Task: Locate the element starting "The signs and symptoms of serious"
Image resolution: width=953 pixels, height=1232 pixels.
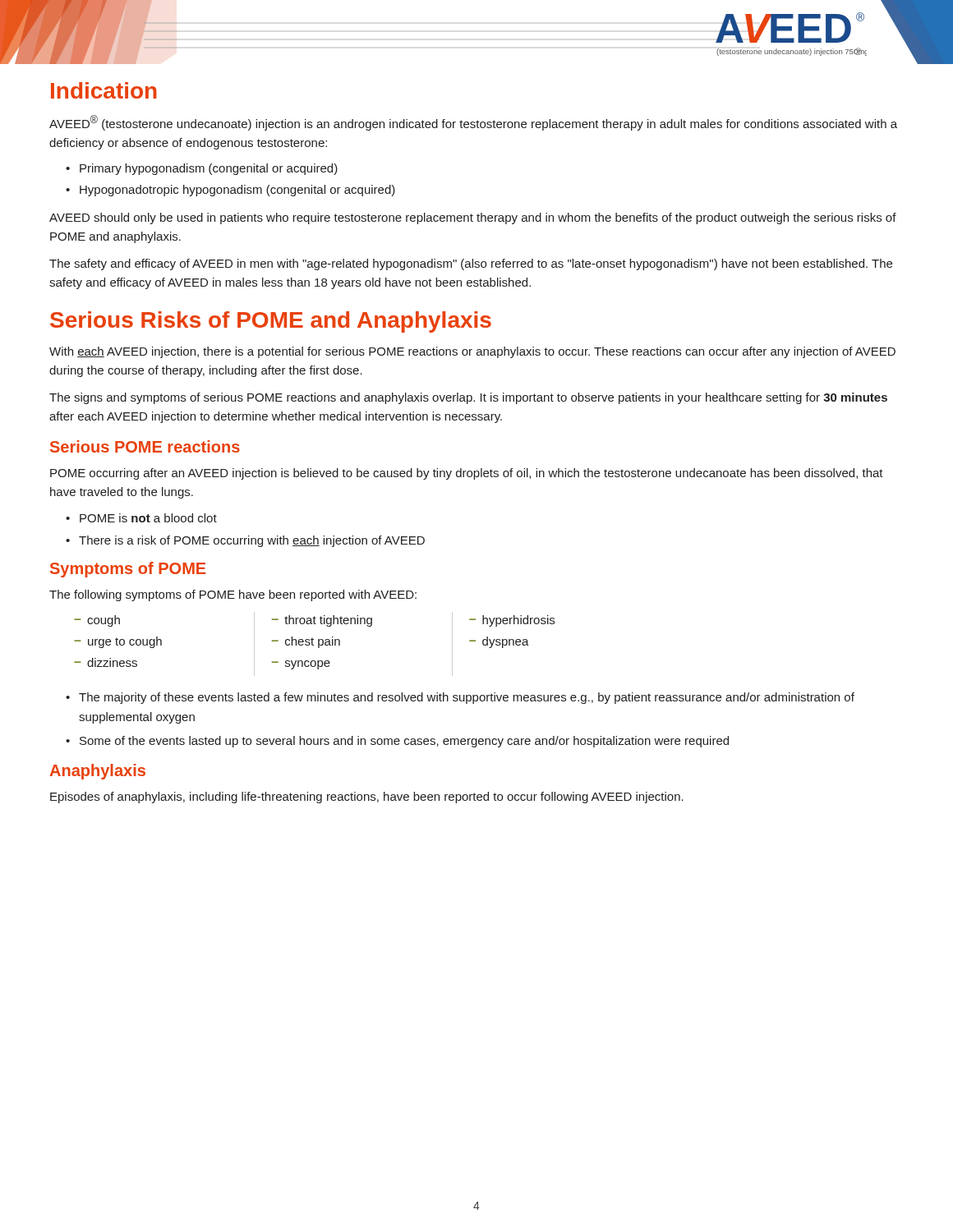Action: [x=476, y=407]
